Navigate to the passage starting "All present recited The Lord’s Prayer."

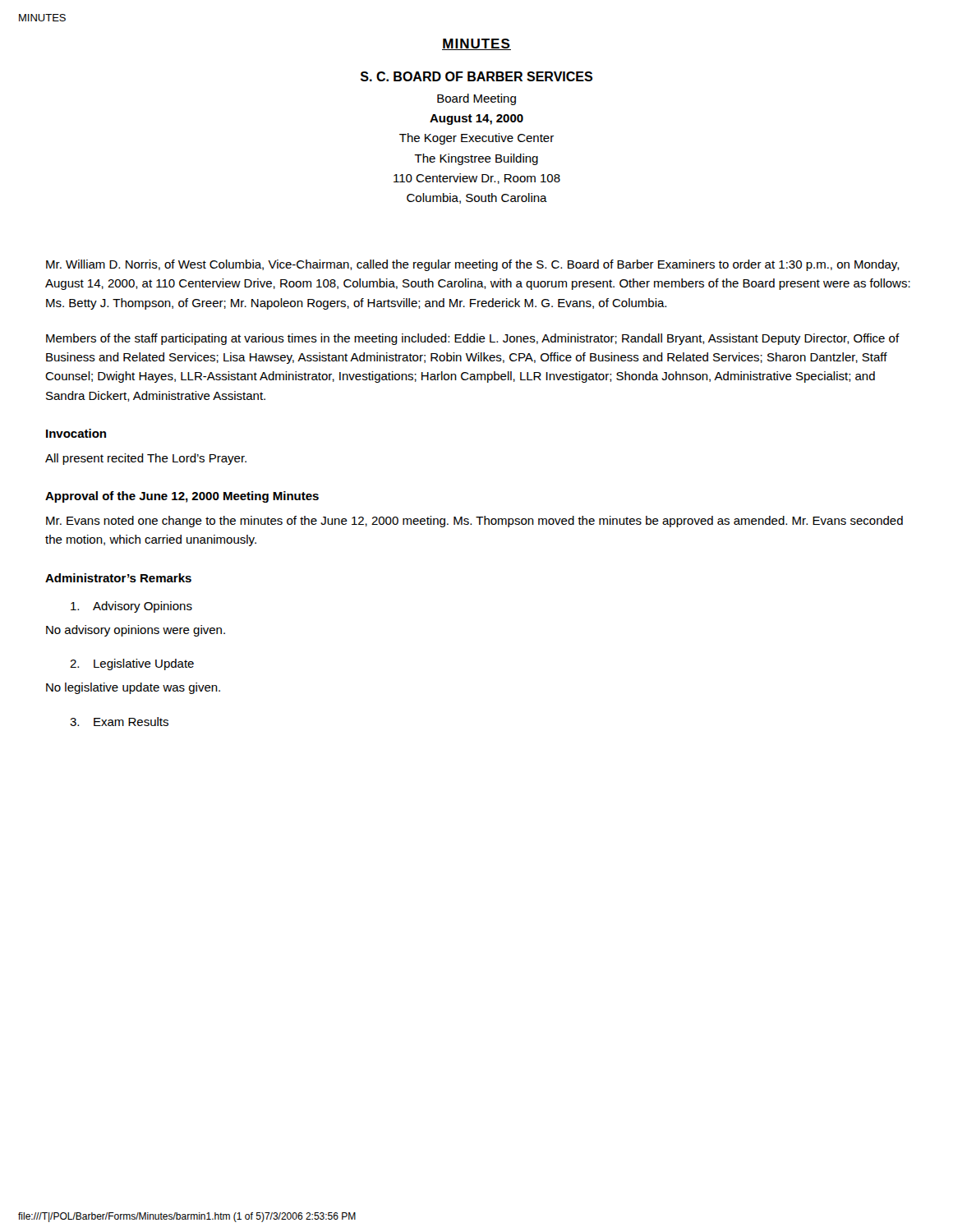pyautogui.click(x=146, y=458)
